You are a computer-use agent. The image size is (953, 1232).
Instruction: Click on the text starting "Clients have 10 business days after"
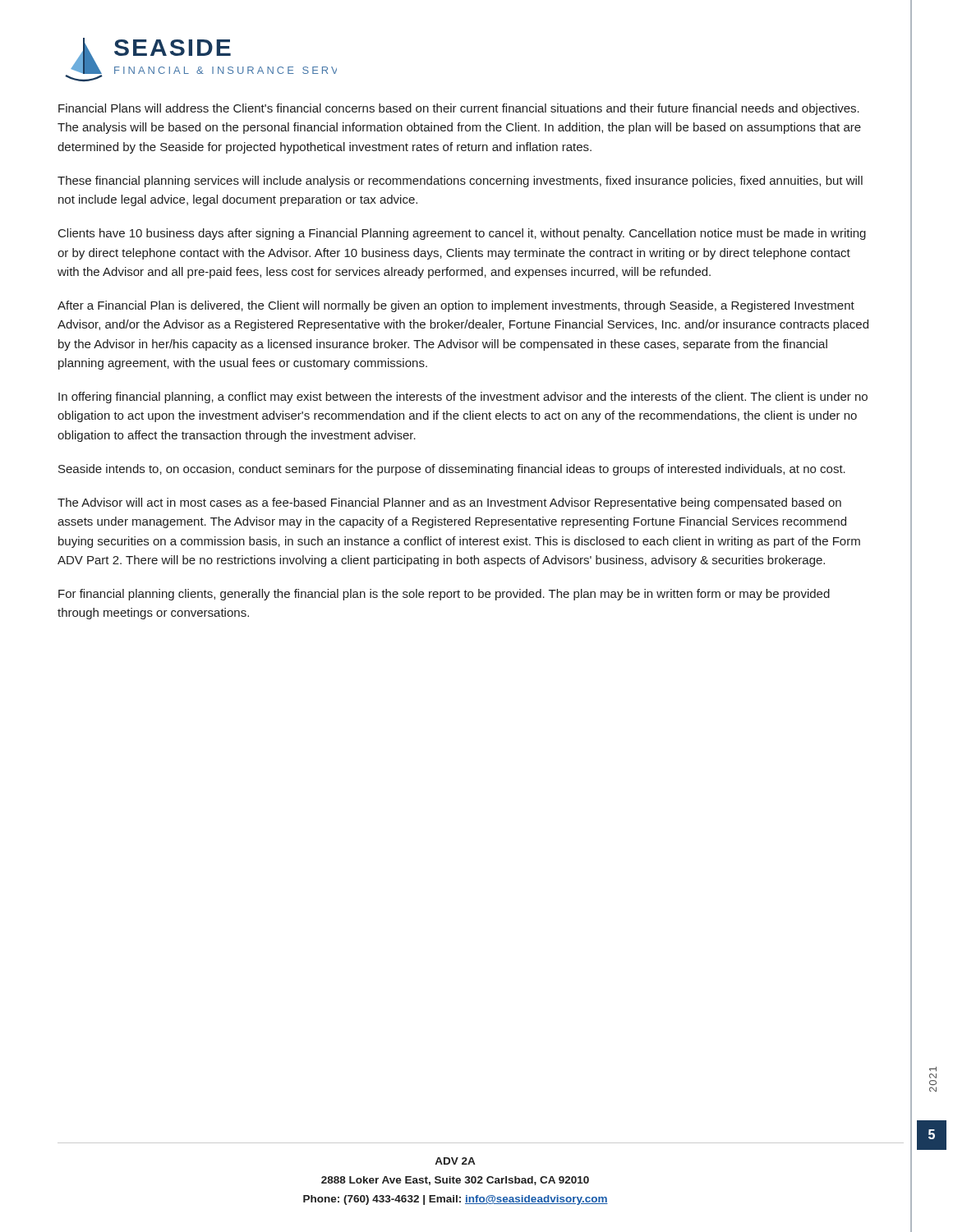point(462,252)
